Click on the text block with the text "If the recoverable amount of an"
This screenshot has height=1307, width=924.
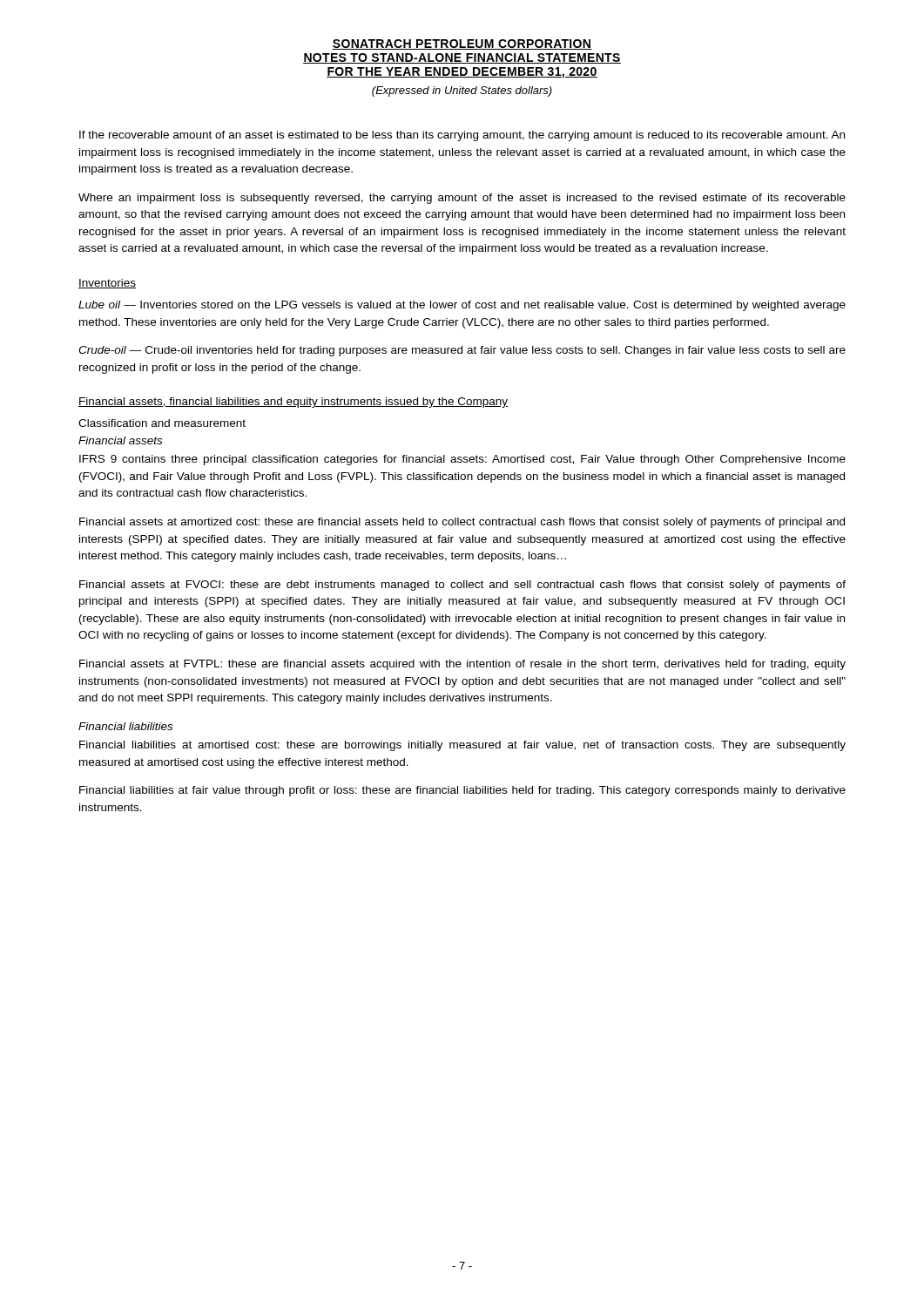tap(462, 152)
